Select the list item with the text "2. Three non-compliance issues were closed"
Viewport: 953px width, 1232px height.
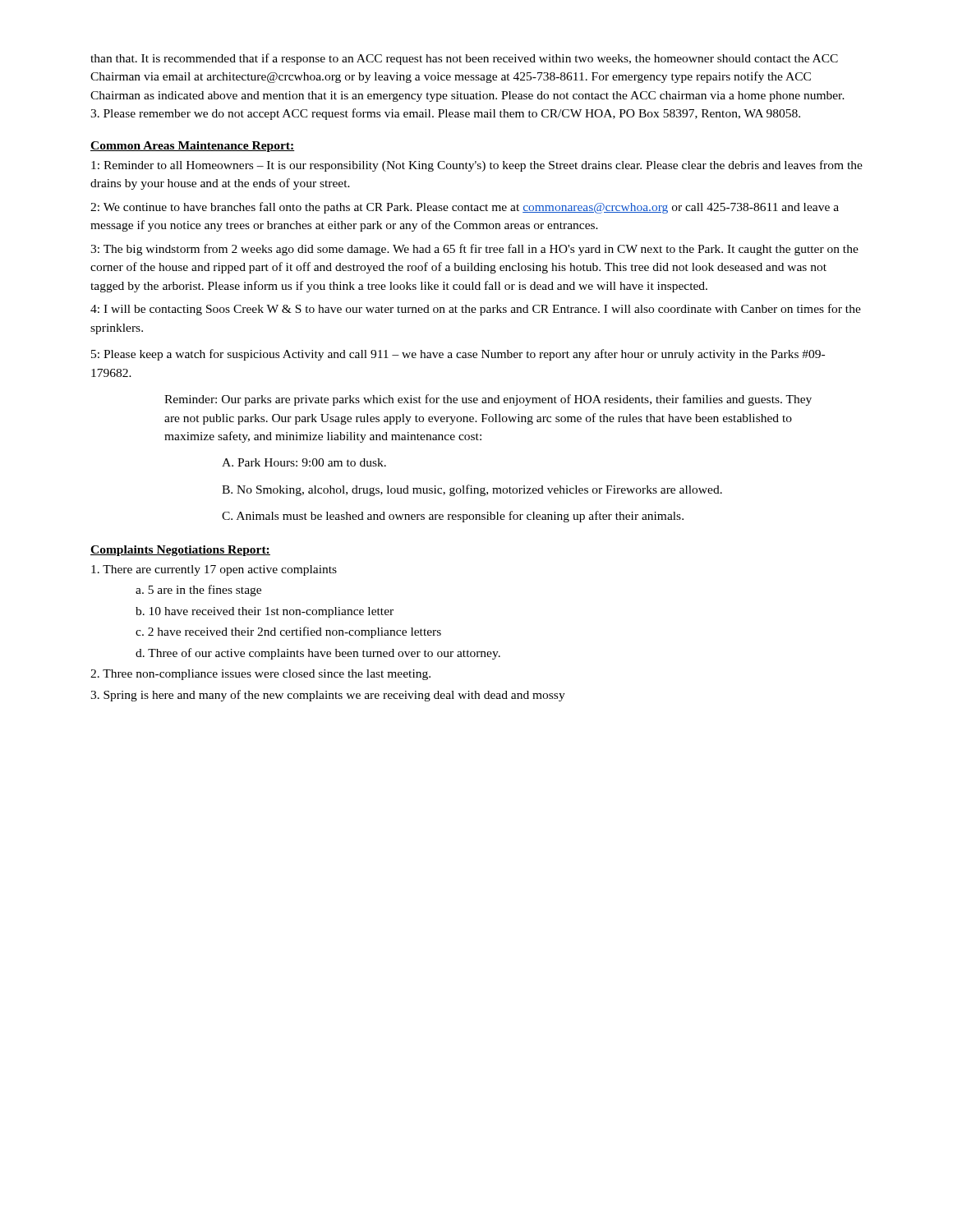[261, 673]
